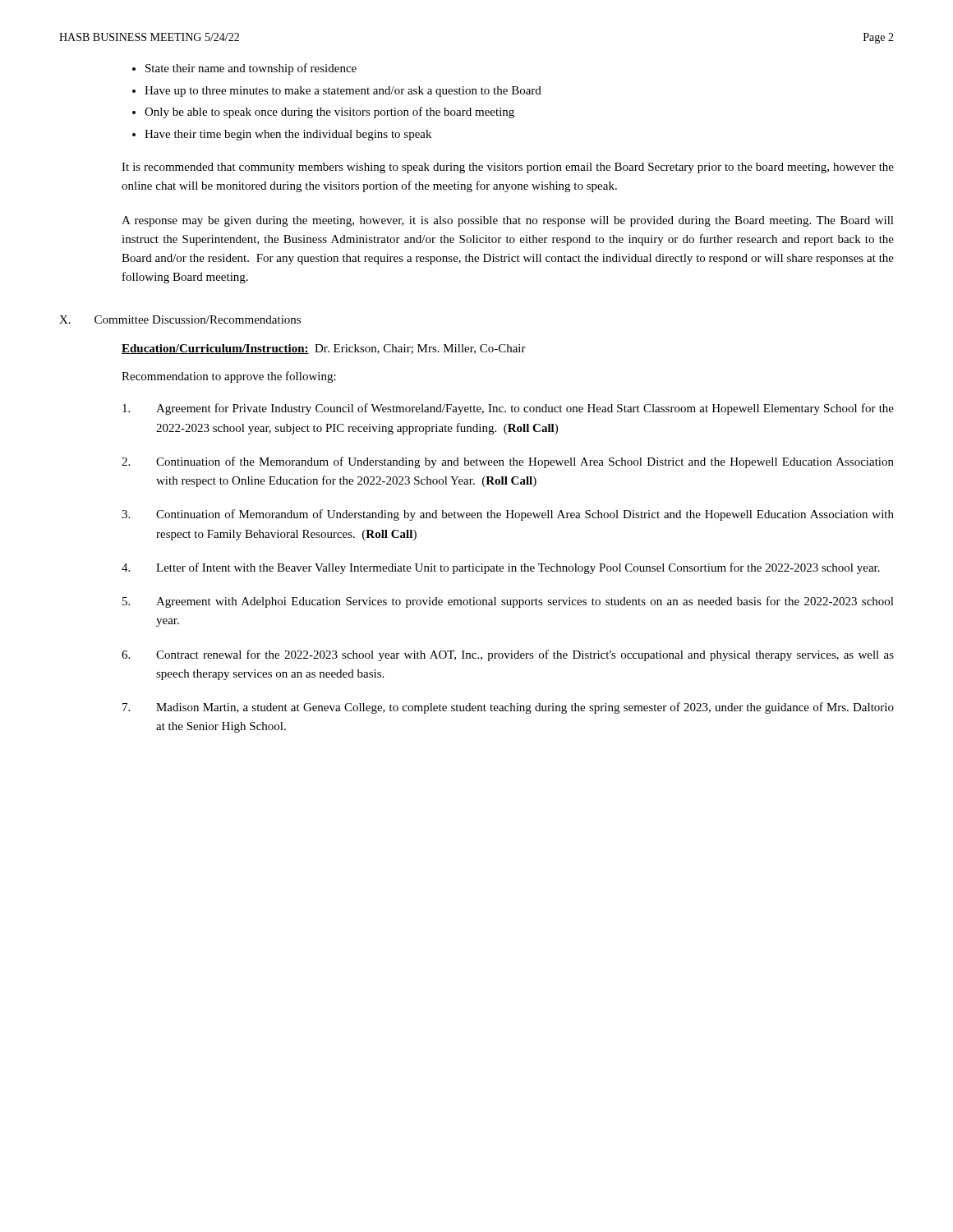Find the block on this page that starts "Agreement for Private Industry Council of Westmoreland/Fayette, Inc."
Viewport: 953px width, 1232px height.
click(508, 419)
